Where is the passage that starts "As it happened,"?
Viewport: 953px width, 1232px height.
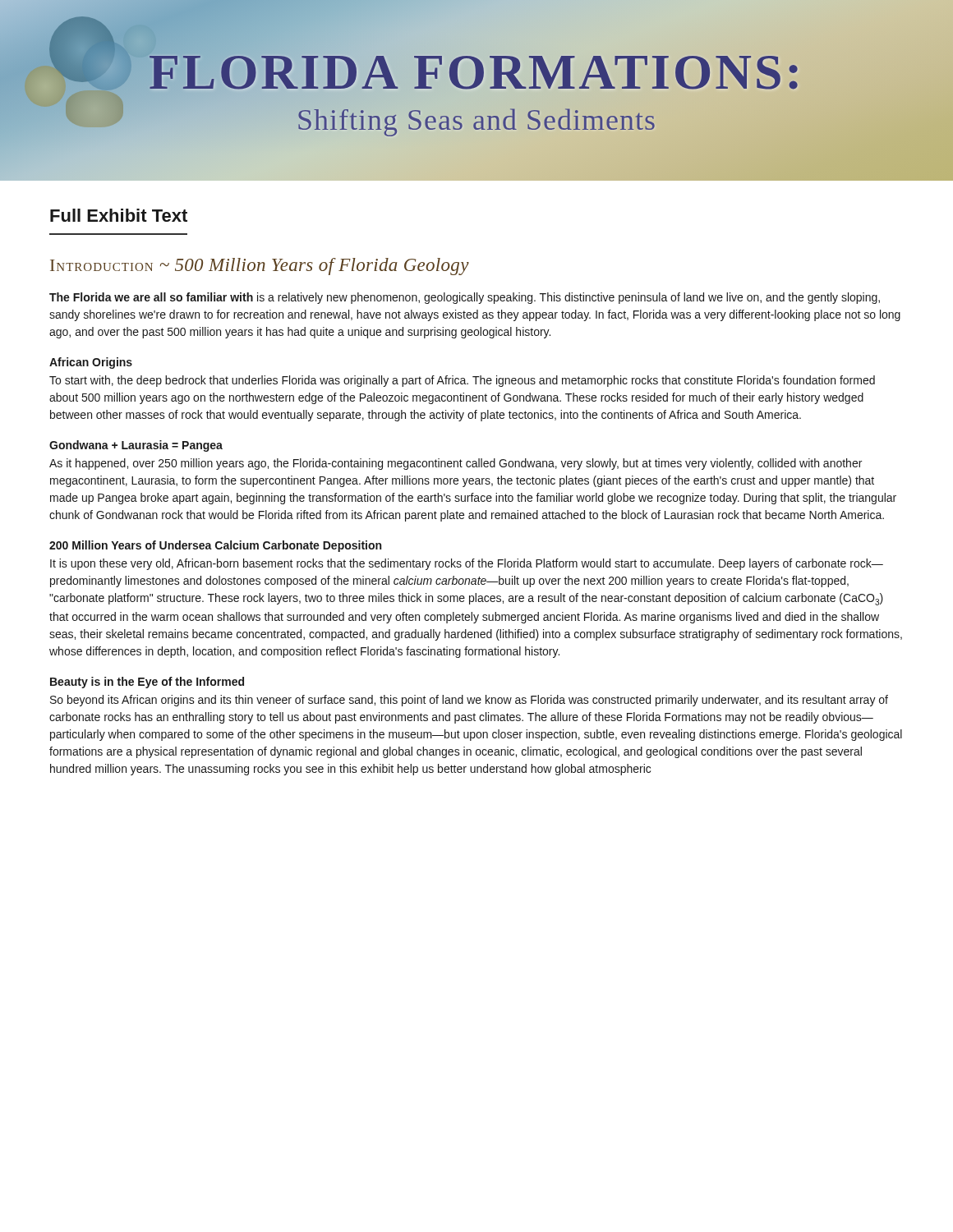pyautogui.click(x=476, y=489)
